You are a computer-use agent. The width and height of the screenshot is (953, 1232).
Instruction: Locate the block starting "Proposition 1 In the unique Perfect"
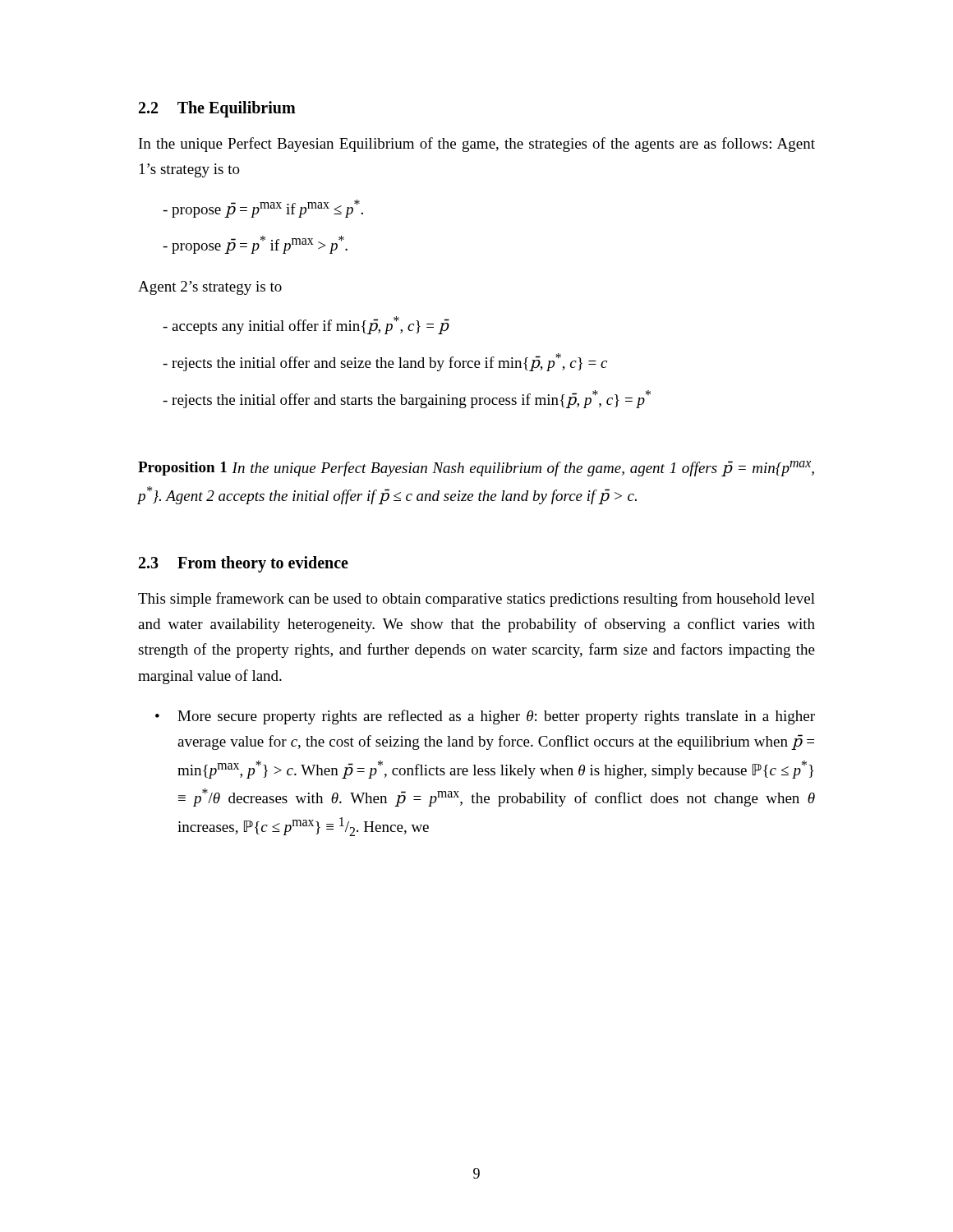pos(476,480)
